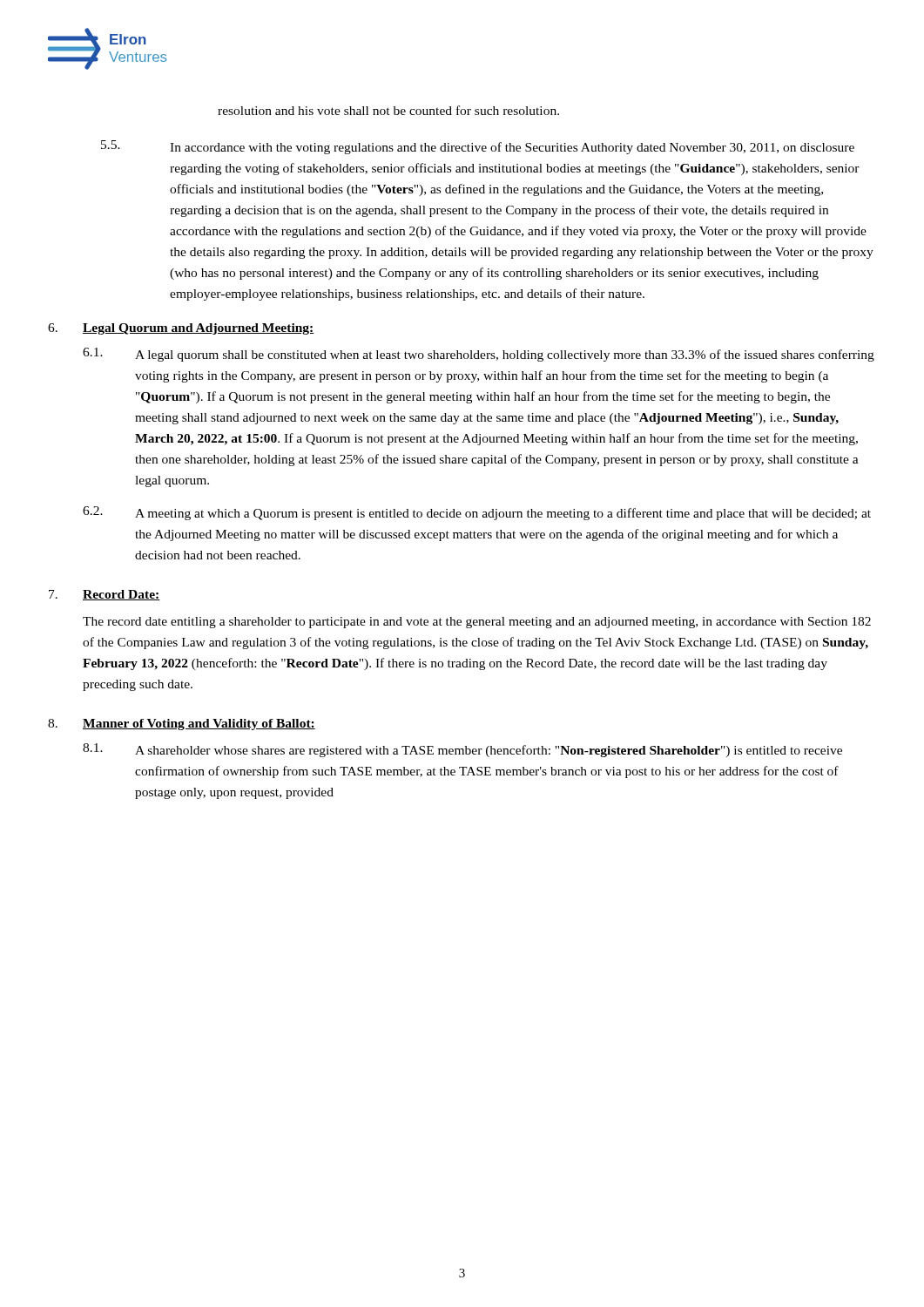Locate the element starting "6.2. A meeting at which a Quorum"
This screenshot has height=1307, width=924.
(x=479, y=534)
